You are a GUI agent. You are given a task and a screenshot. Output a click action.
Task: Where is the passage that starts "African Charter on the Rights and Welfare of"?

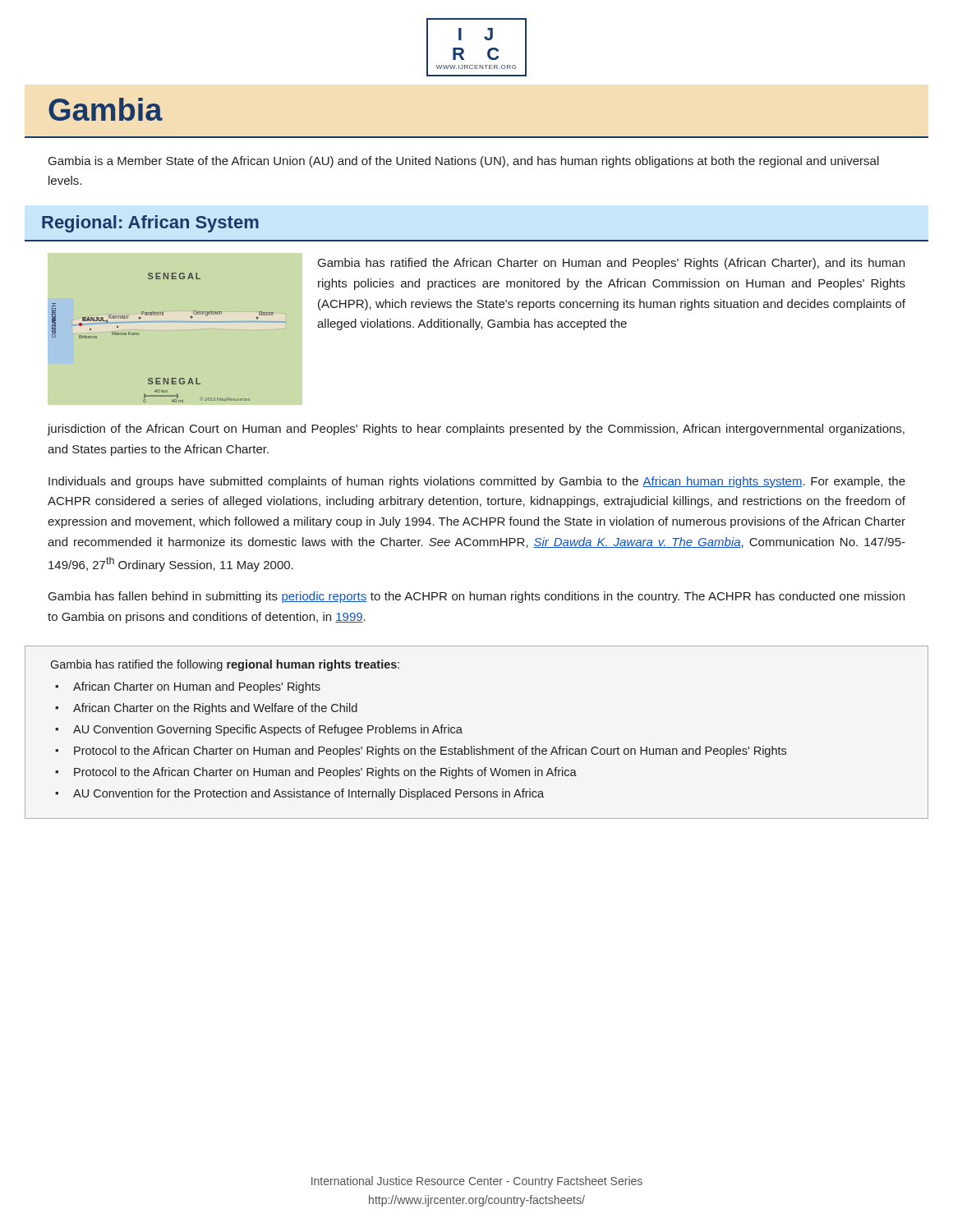(215, 708)
